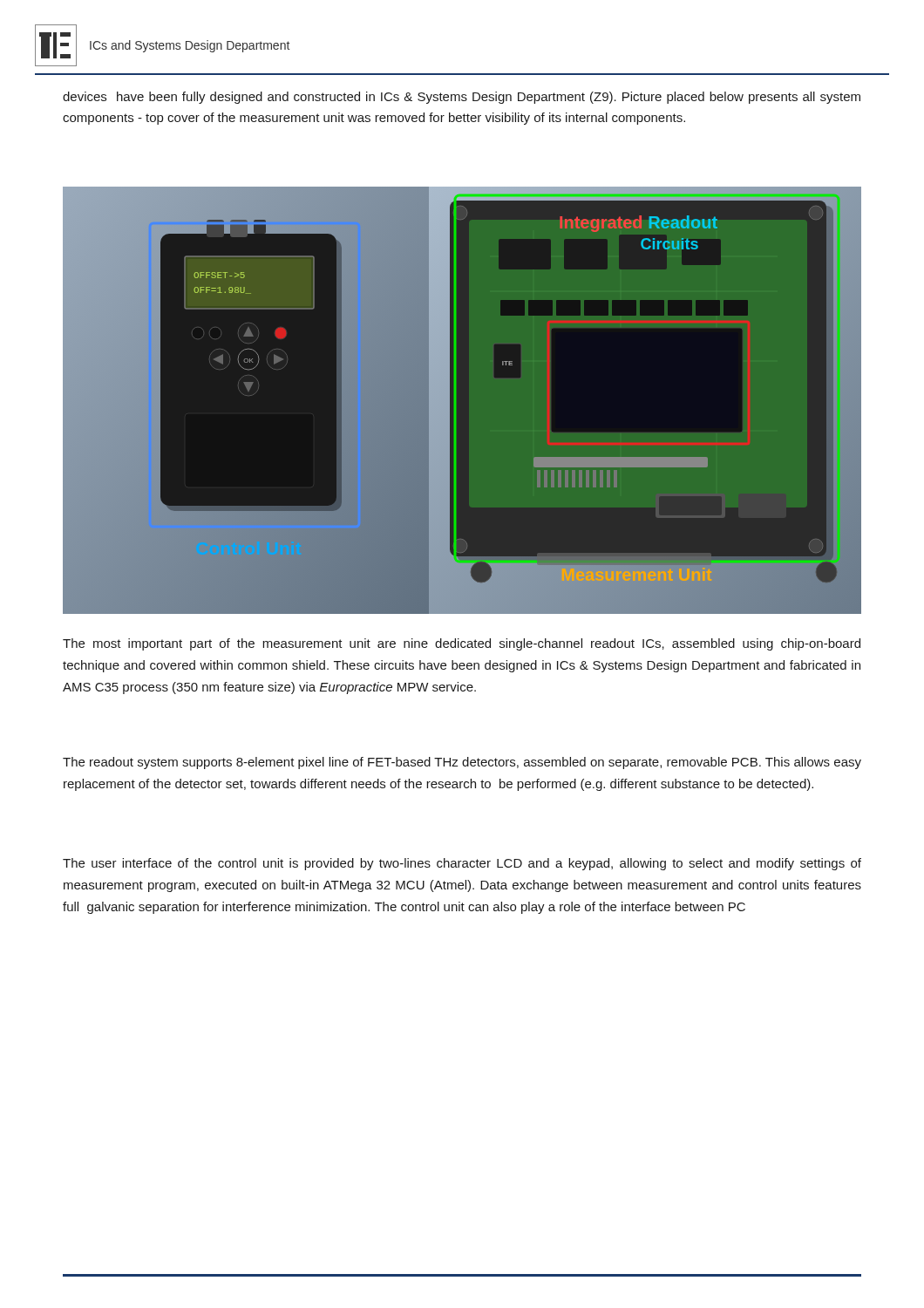Screen dimensions: 1308x924
Task: Navigate to the passage starting "The user interface of the control unit"
Action: (462, 884)
